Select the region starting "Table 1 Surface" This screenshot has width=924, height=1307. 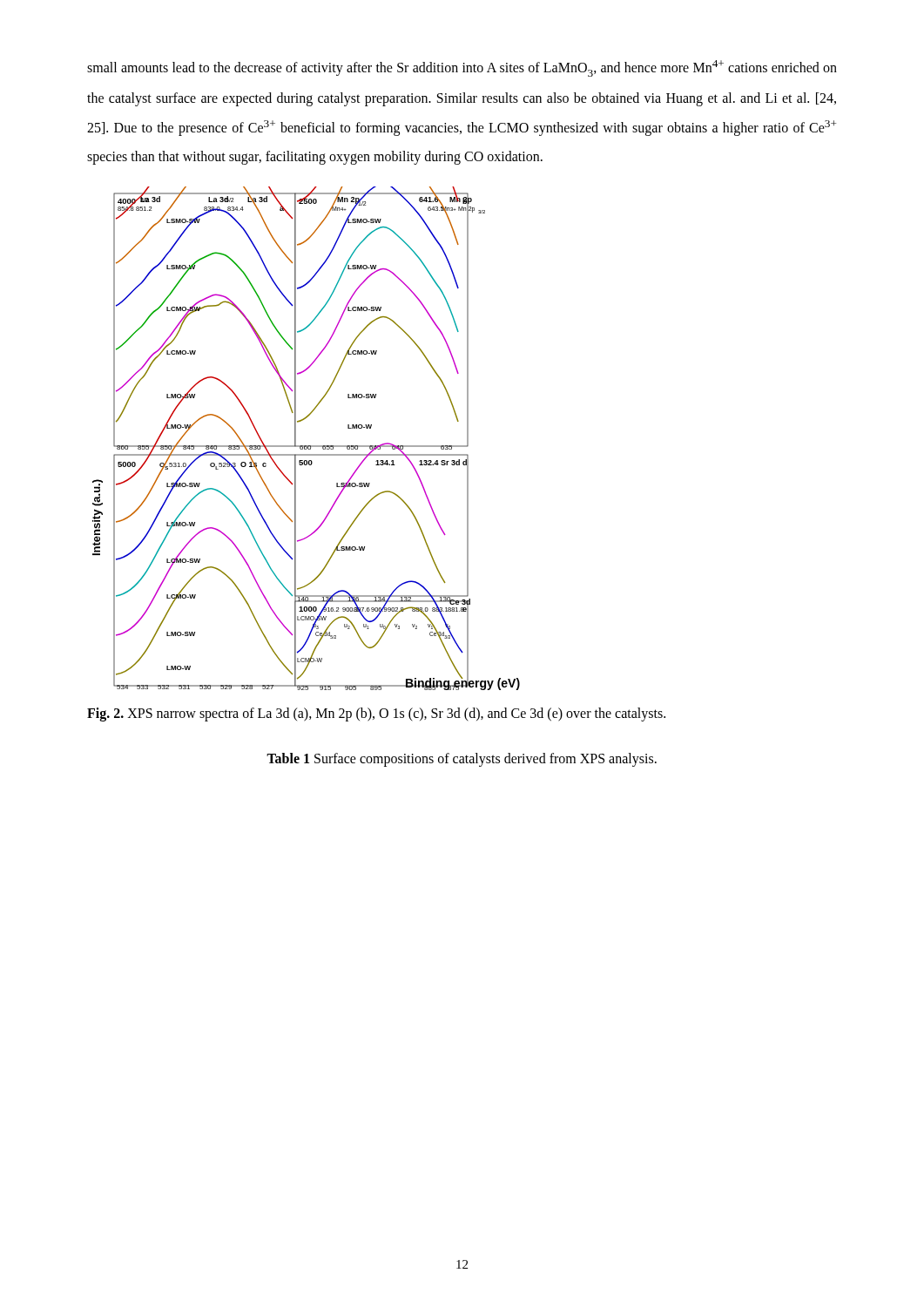coord(462,758)
